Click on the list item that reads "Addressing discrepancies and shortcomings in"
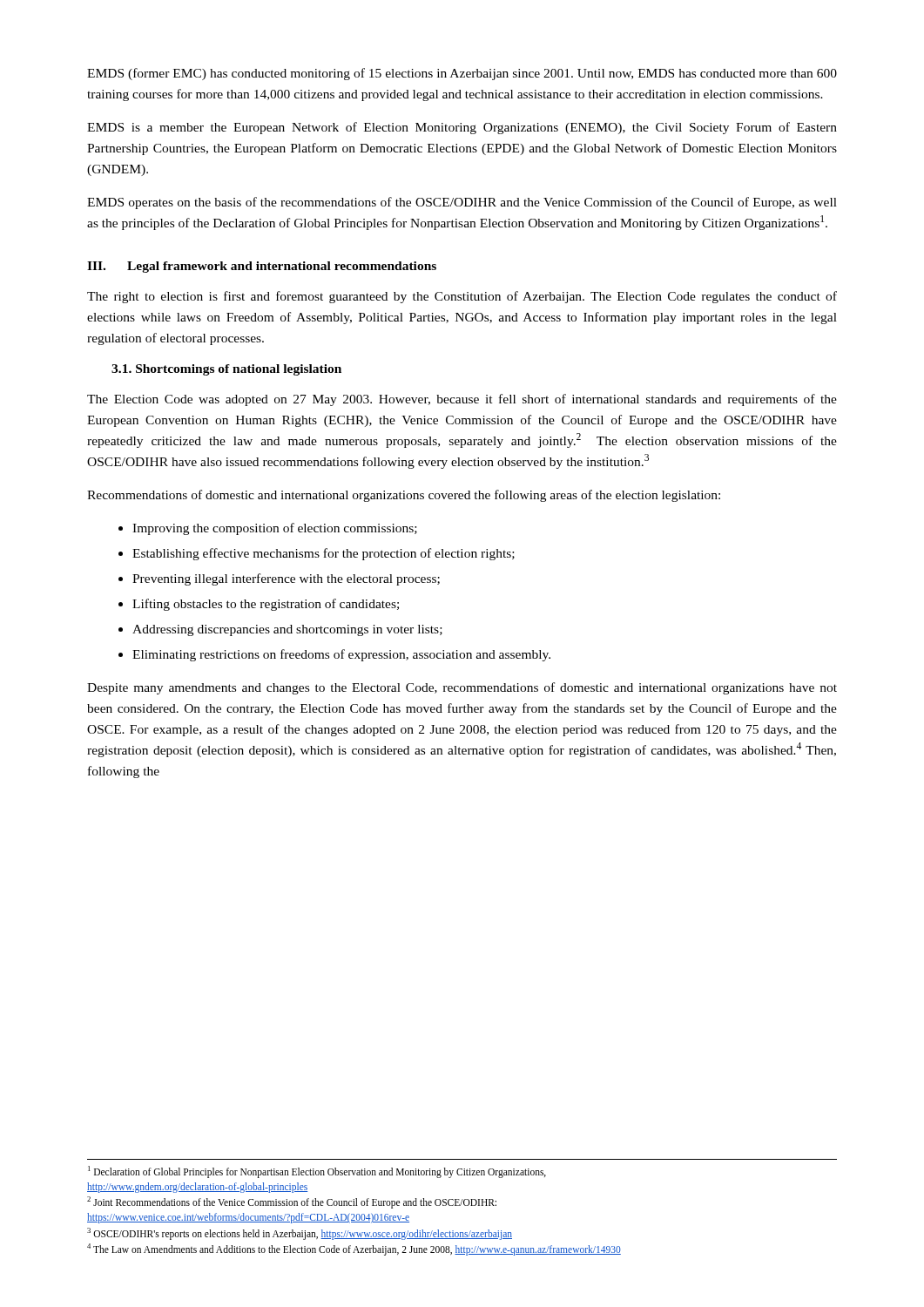This screenshot has height=1307, width=924. click(288, 629)
